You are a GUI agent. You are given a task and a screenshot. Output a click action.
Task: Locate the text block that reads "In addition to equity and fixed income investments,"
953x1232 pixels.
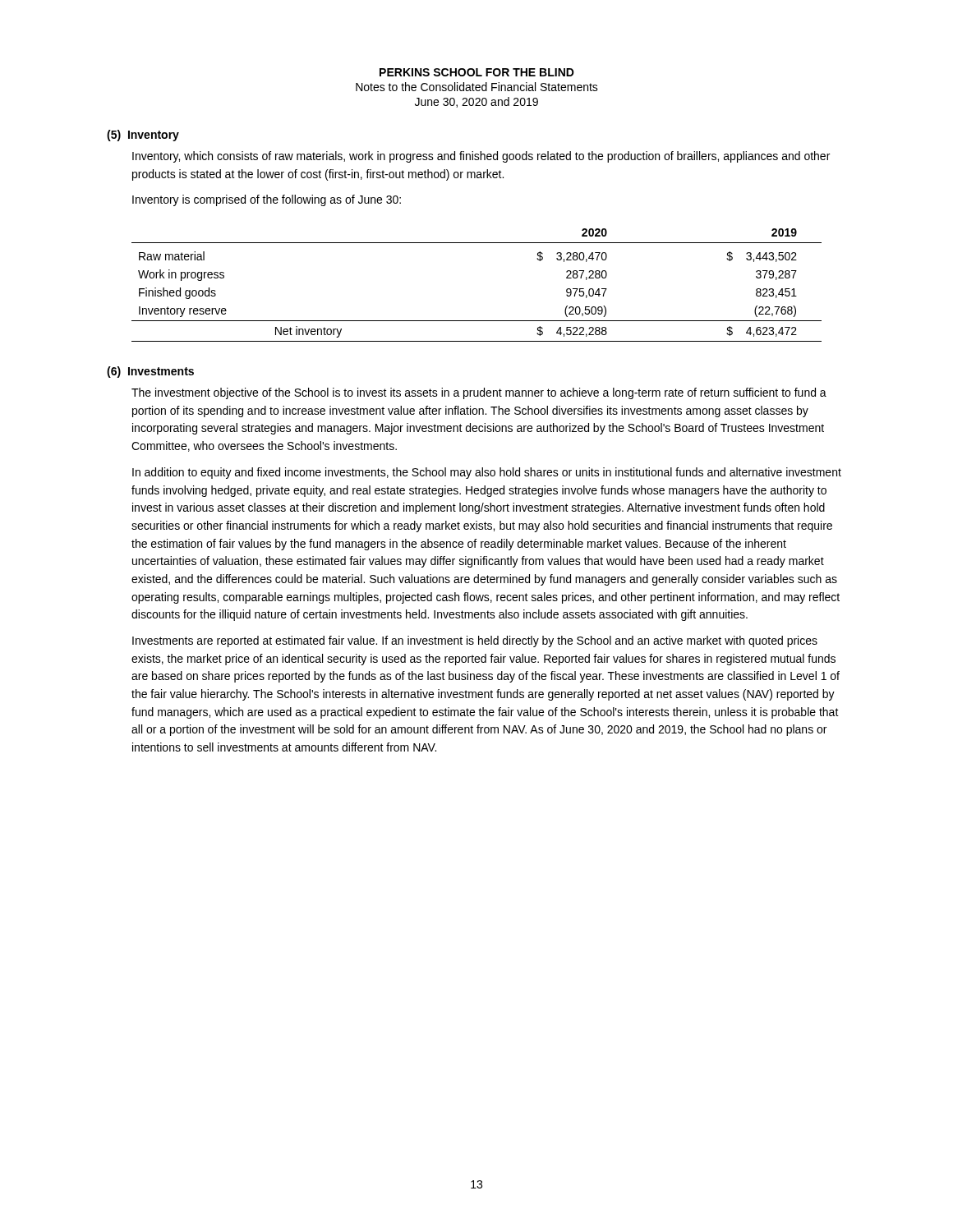486,543
